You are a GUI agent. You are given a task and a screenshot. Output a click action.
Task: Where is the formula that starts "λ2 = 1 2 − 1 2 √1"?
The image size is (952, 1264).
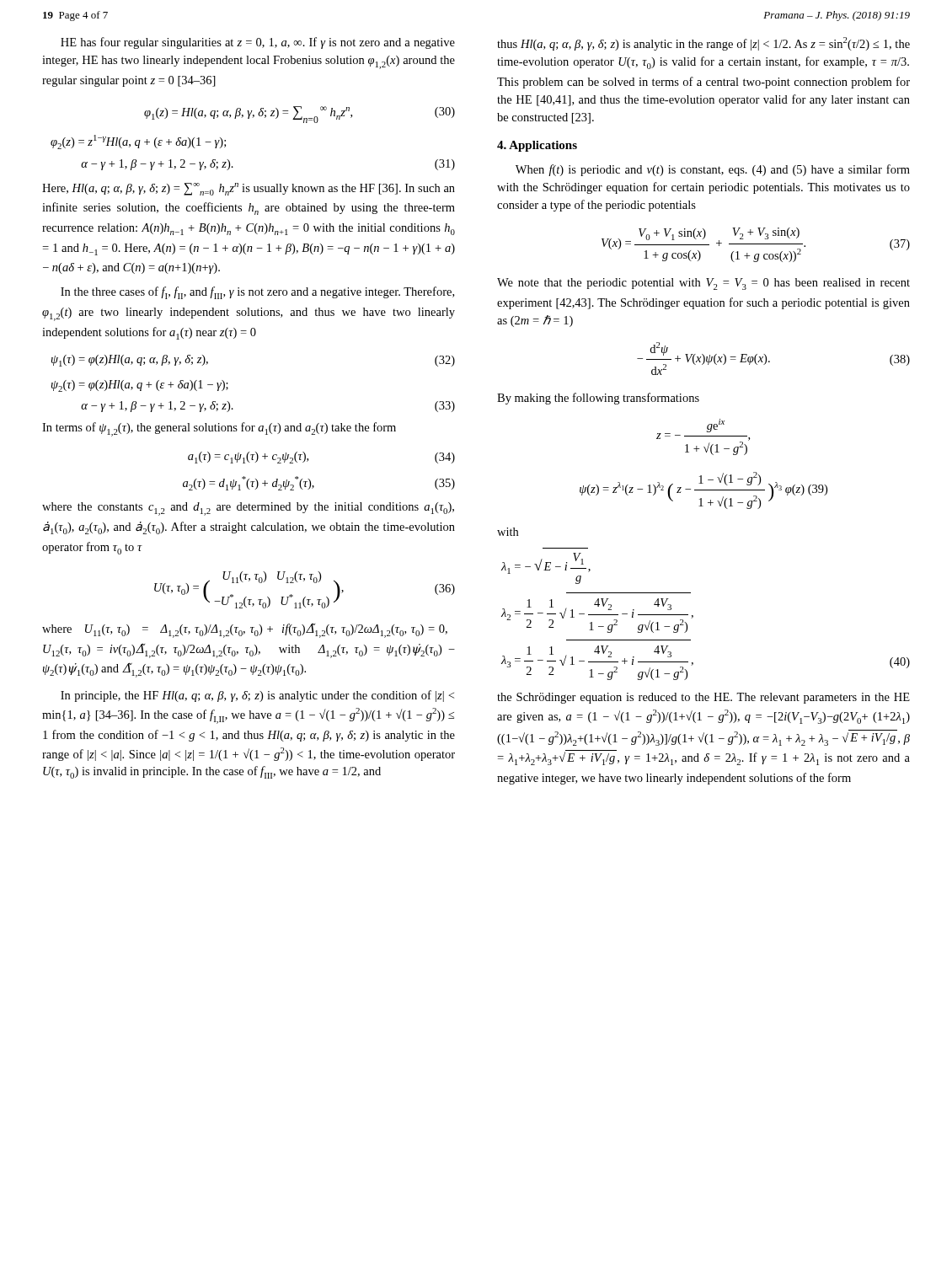point(598,614)
